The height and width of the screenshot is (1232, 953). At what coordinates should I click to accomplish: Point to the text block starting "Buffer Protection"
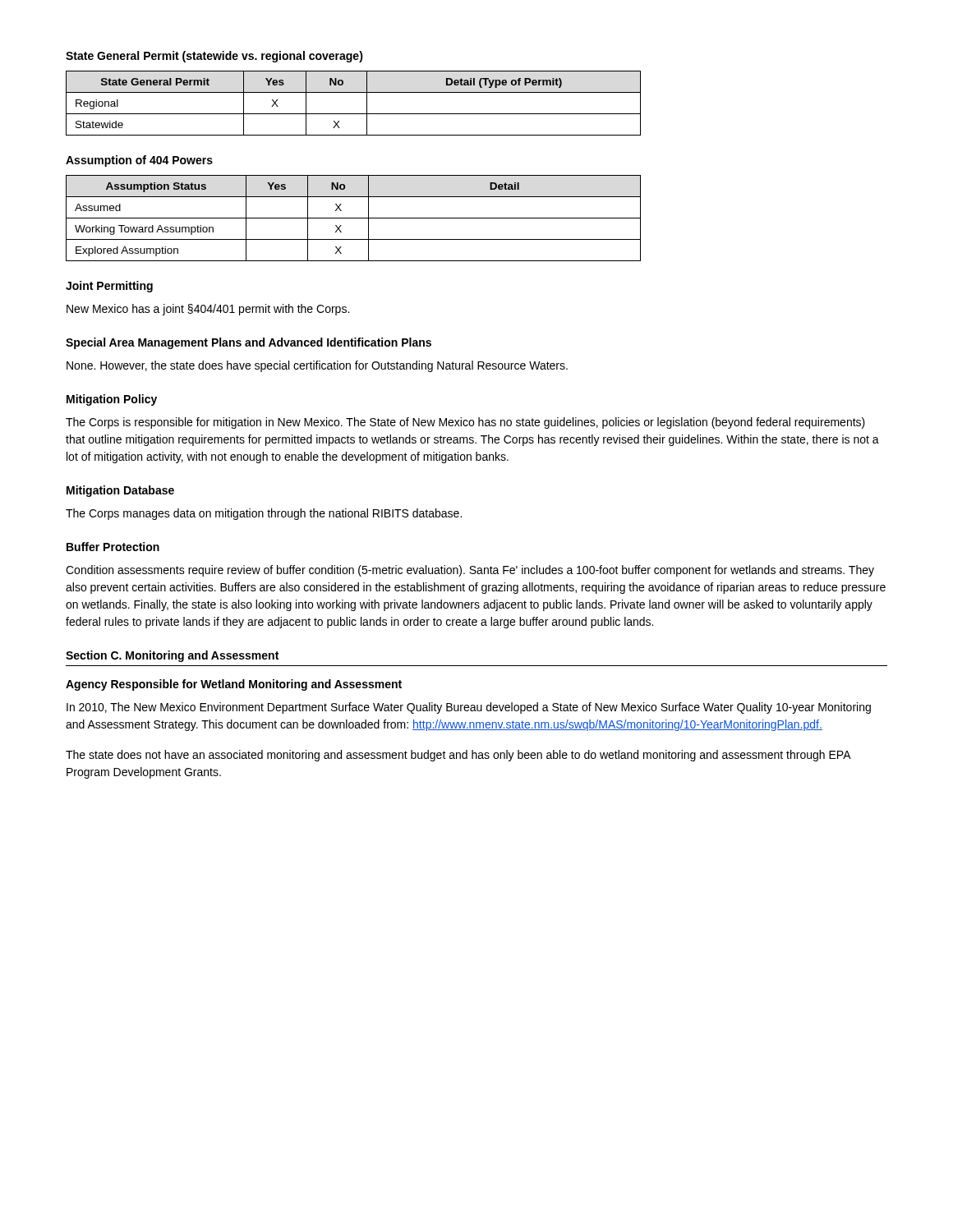(x=113, y=547)
